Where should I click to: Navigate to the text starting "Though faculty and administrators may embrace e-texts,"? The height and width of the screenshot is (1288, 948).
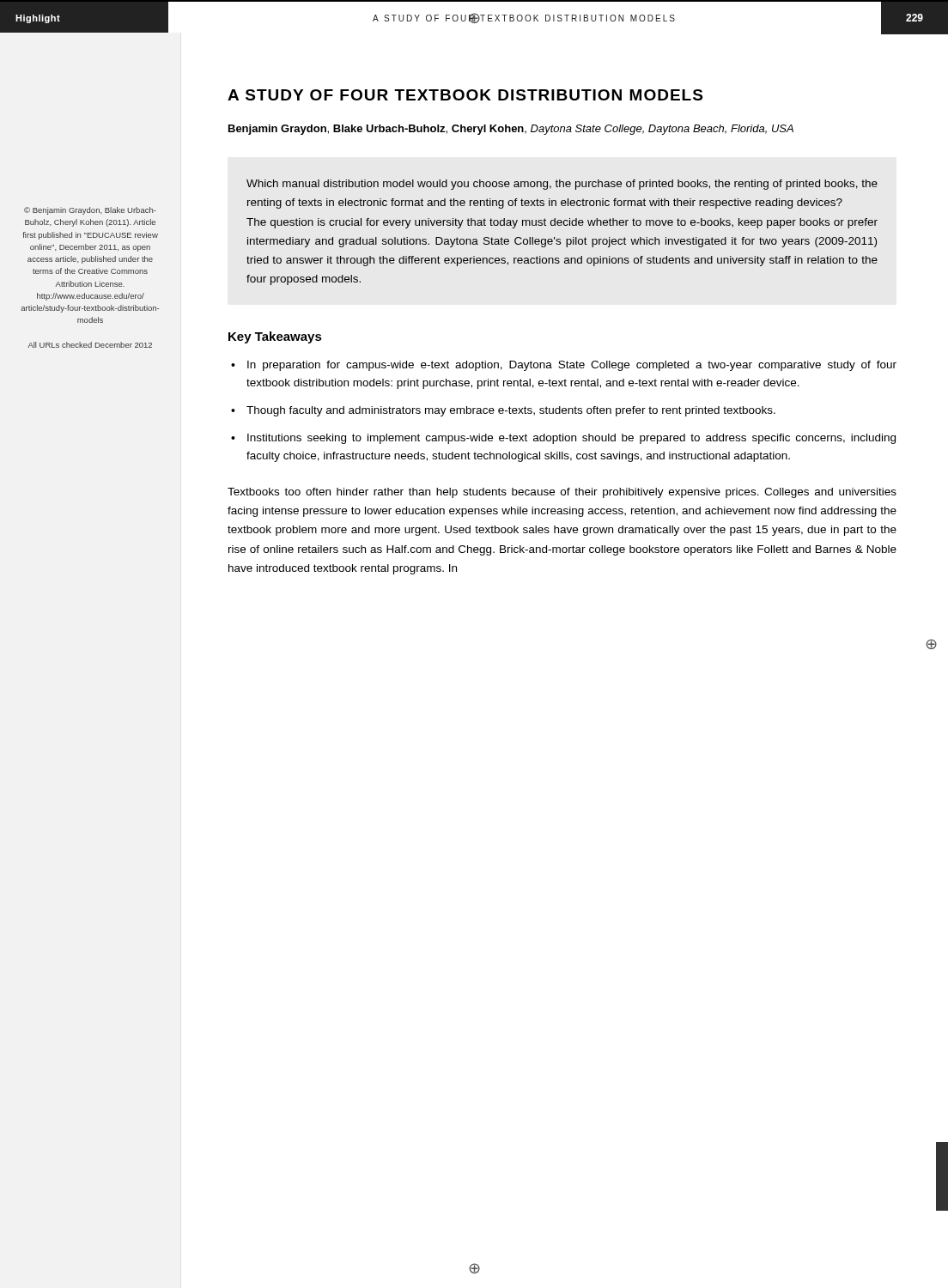click(511, 410)
